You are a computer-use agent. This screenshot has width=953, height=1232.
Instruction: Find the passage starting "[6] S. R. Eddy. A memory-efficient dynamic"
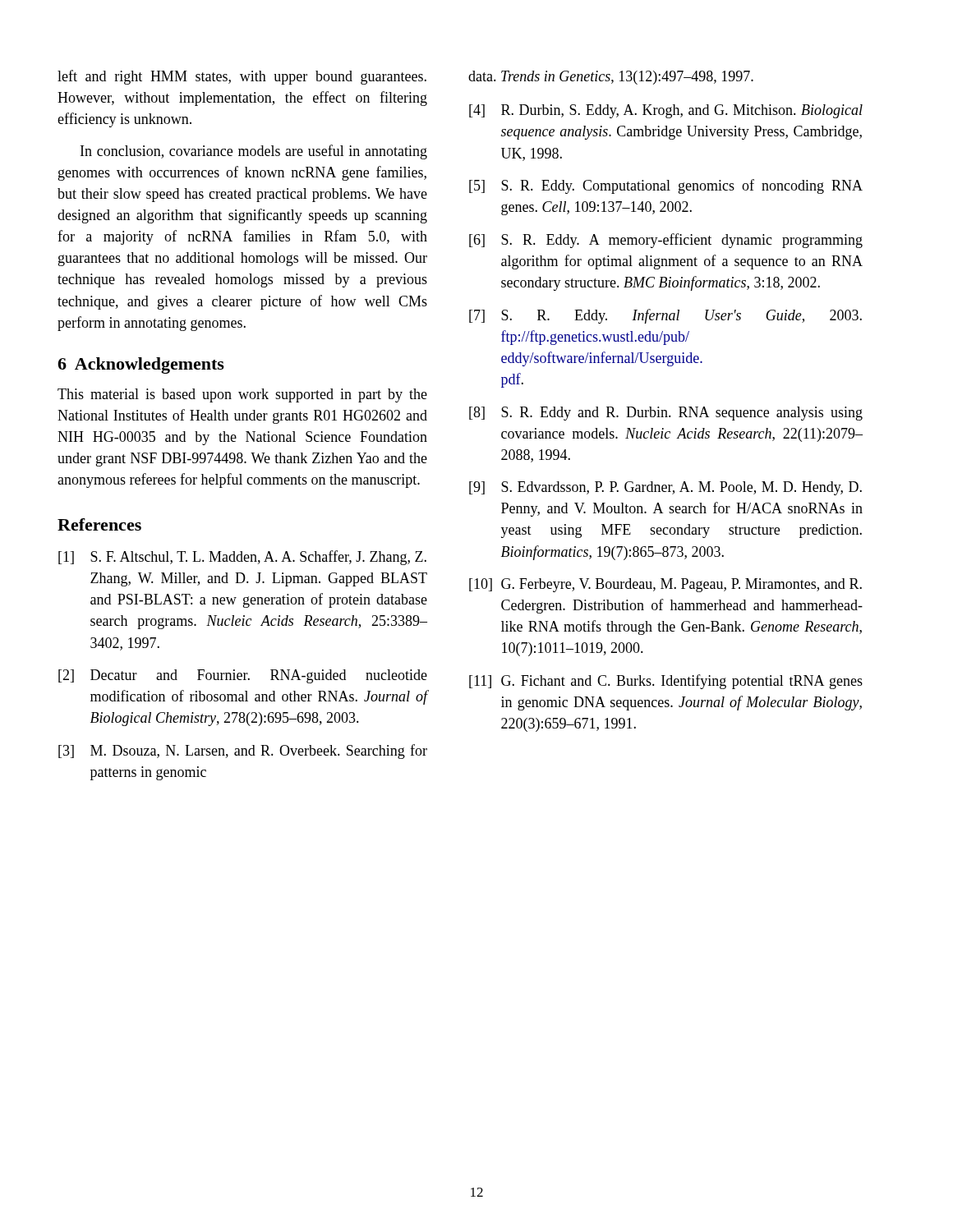665,261
